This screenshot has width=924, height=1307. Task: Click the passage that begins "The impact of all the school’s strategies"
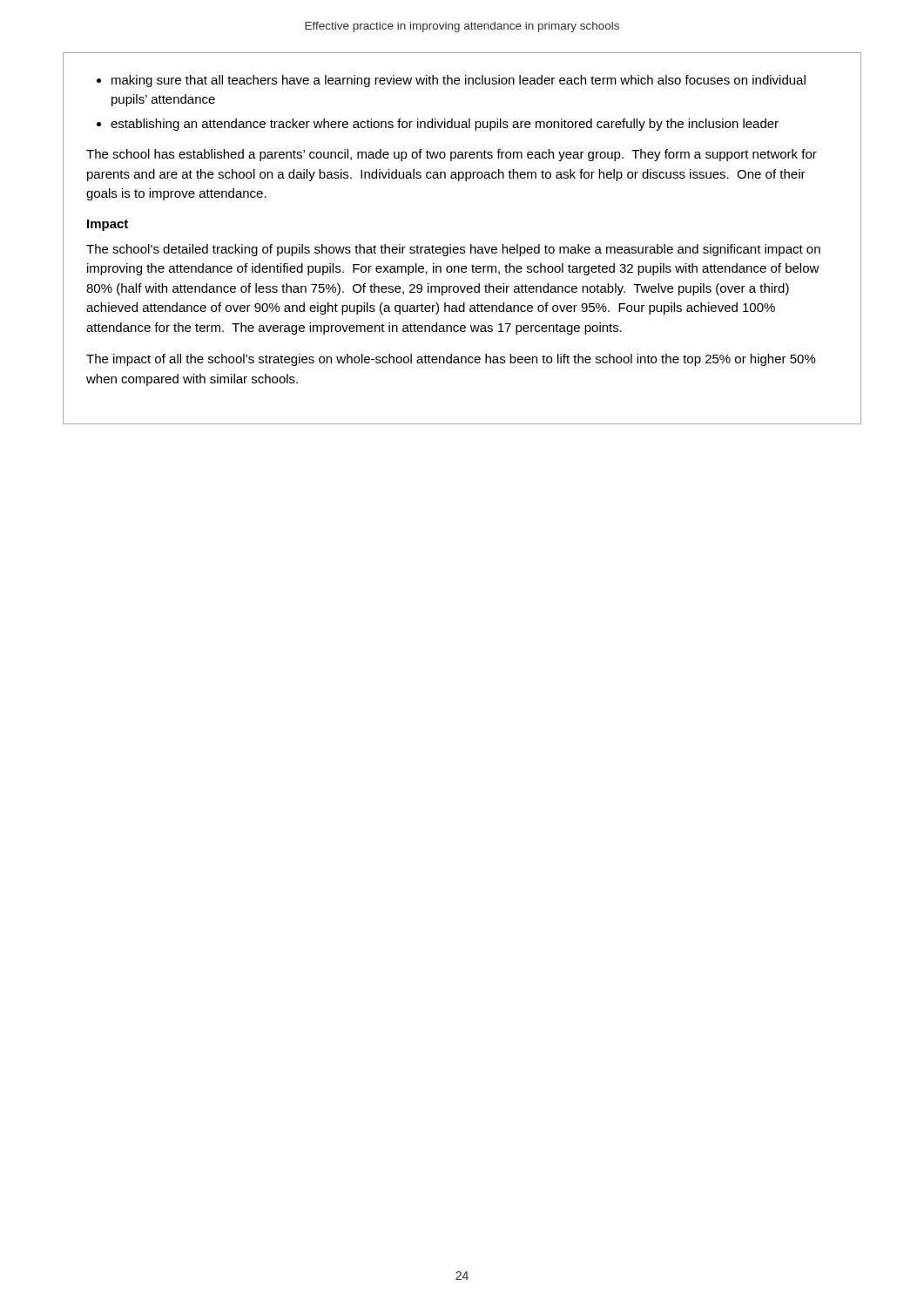tap(451, 369)
